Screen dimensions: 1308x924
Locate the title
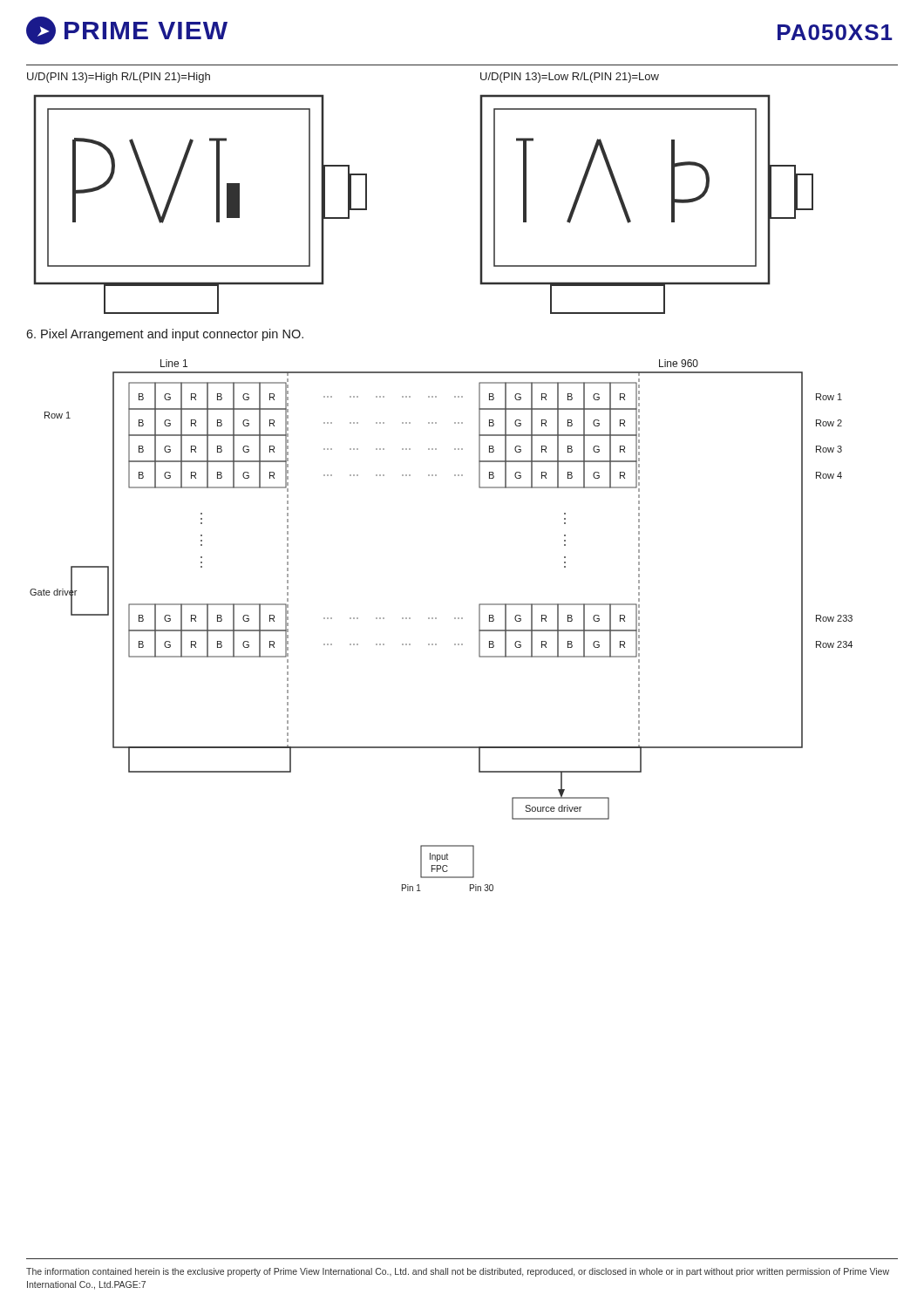[x=835, y=32]
